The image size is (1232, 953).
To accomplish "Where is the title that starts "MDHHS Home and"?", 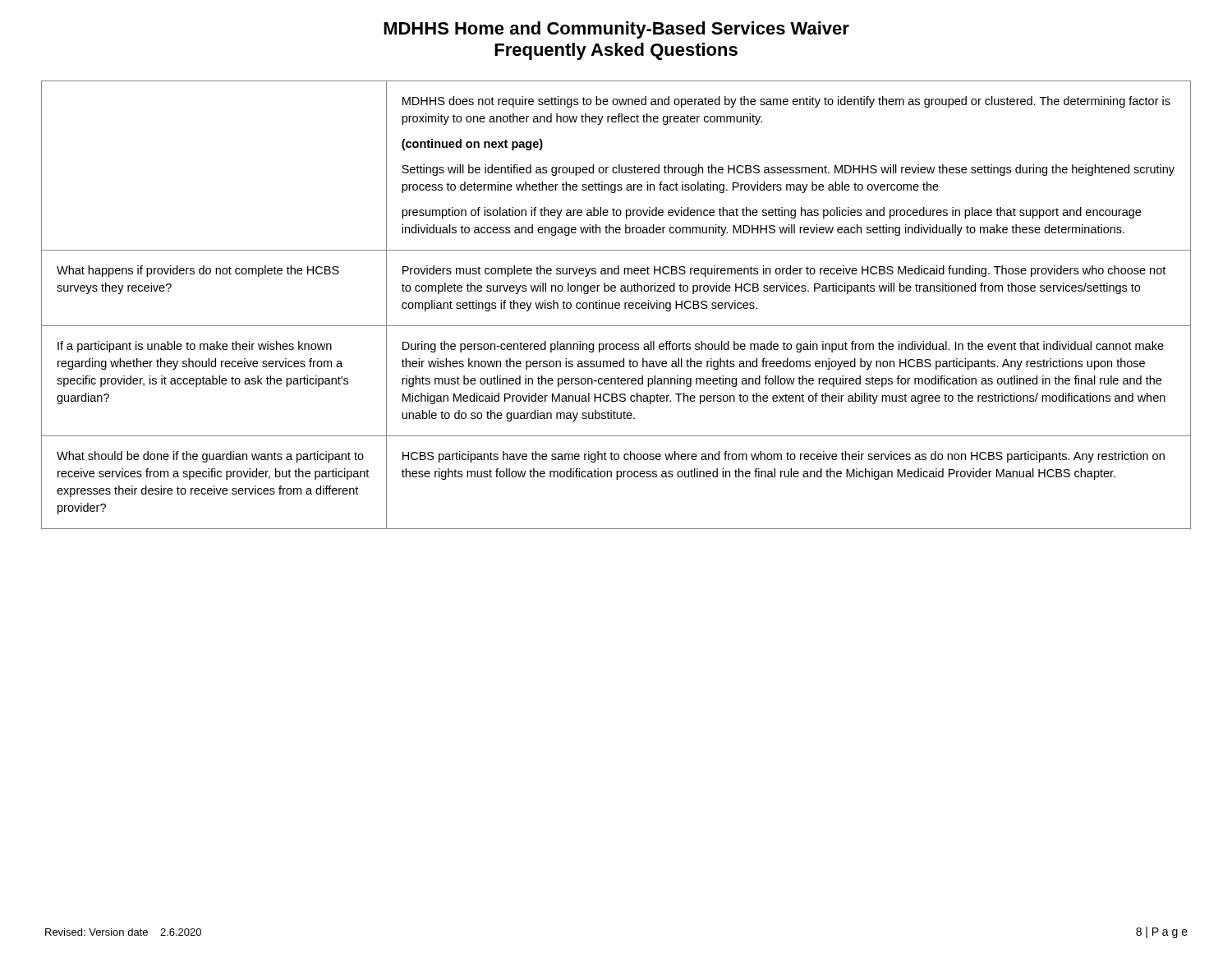I will click(x=616, y=39).
